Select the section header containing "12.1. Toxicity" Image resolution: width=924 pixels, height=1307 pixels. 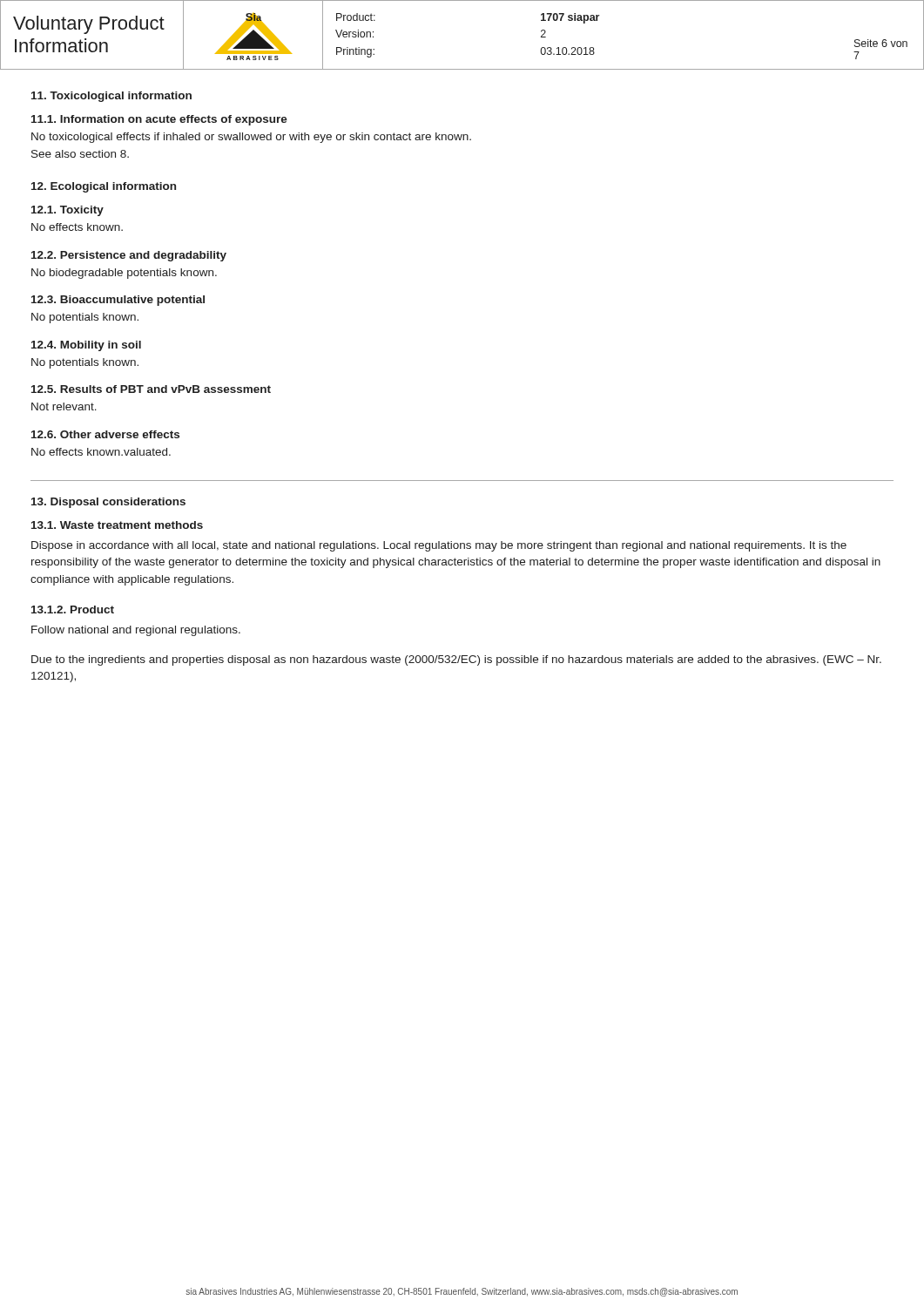click(x=67, y=210)
